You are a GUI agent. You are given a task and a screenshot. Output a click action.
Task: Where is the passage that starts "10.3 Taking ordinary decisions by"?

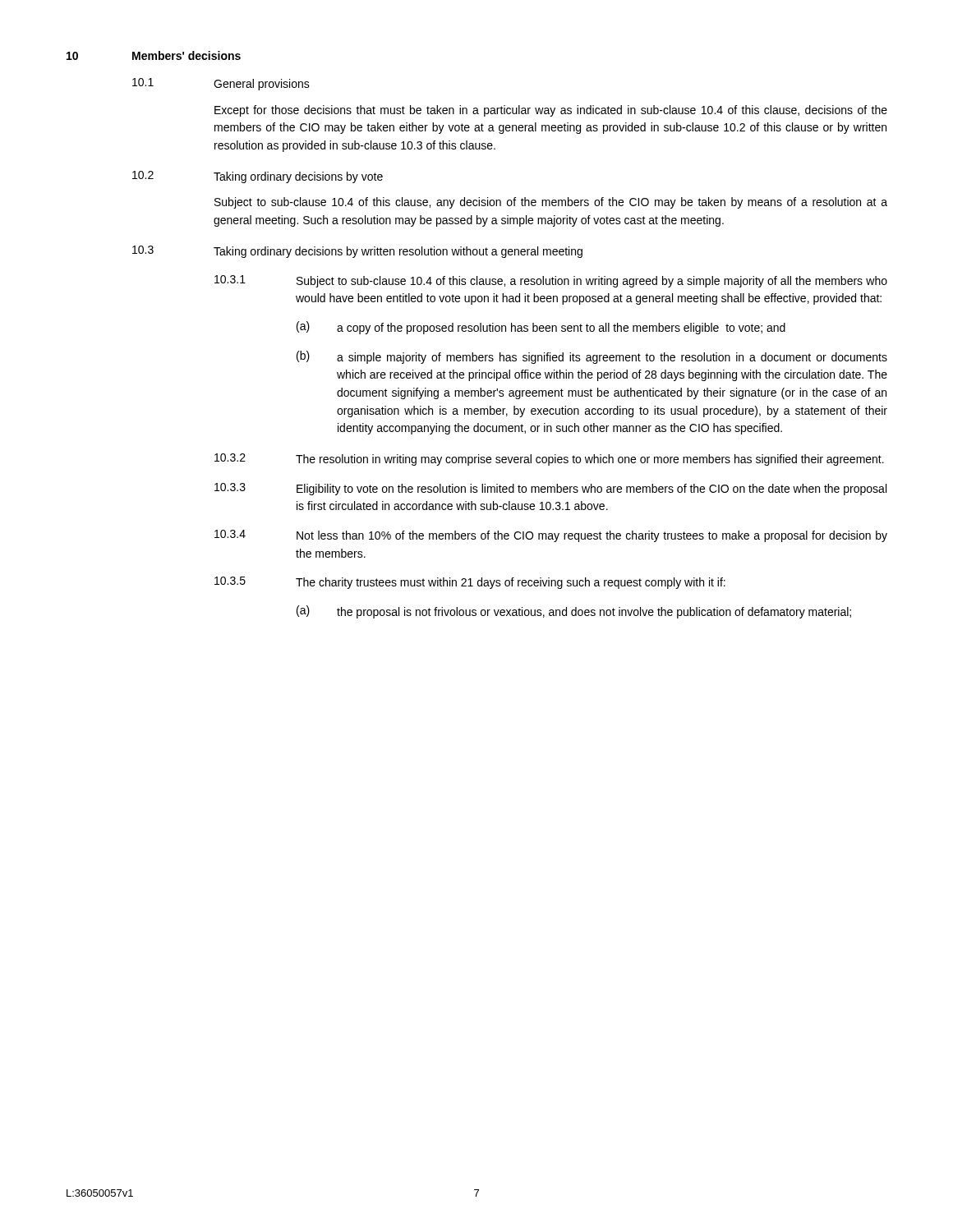tap(476, 252)
